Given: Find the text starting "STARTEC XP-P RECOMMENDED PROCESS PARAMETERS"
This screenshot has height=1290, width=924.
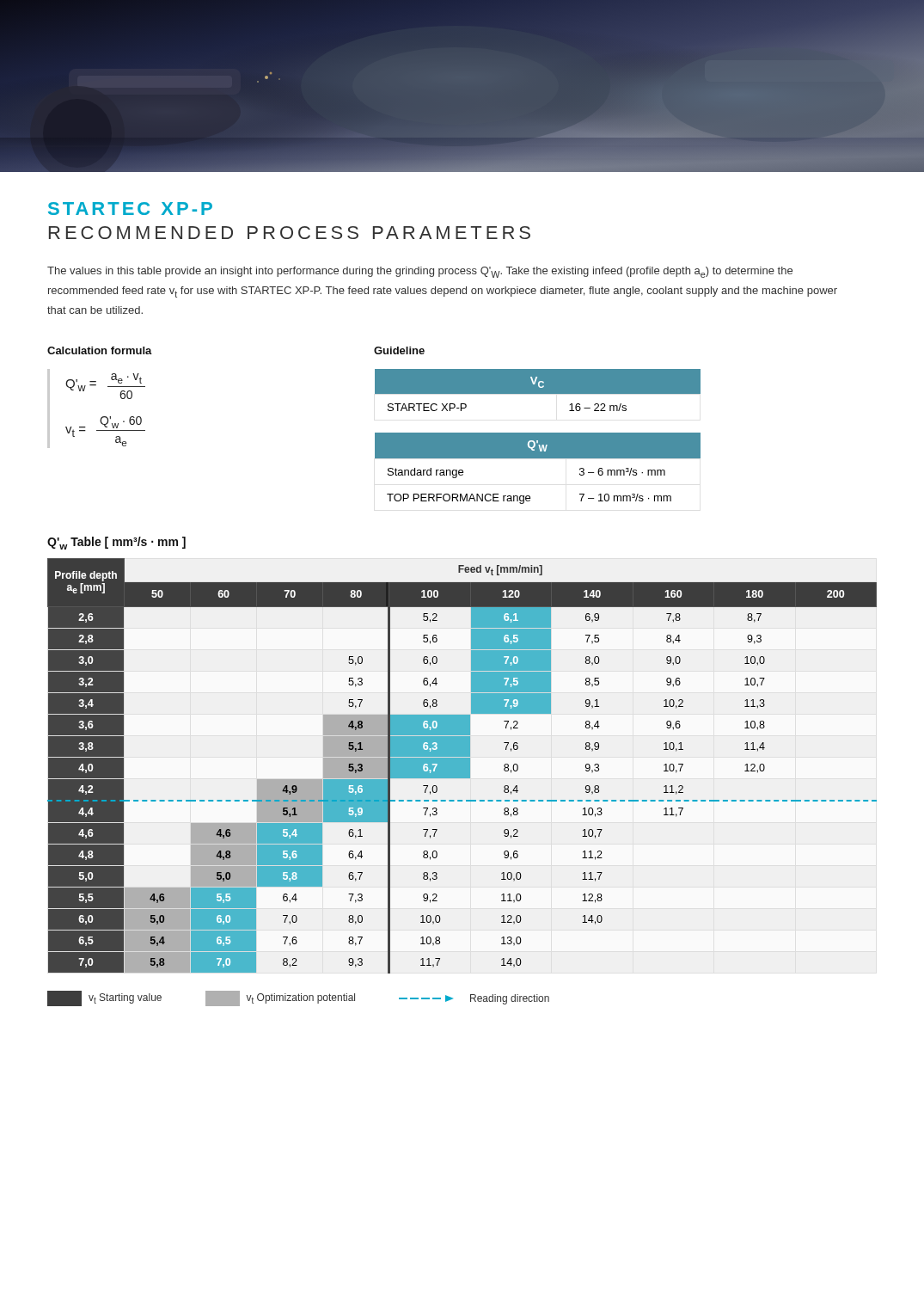Looking at the screenshot, I should 462,222.
